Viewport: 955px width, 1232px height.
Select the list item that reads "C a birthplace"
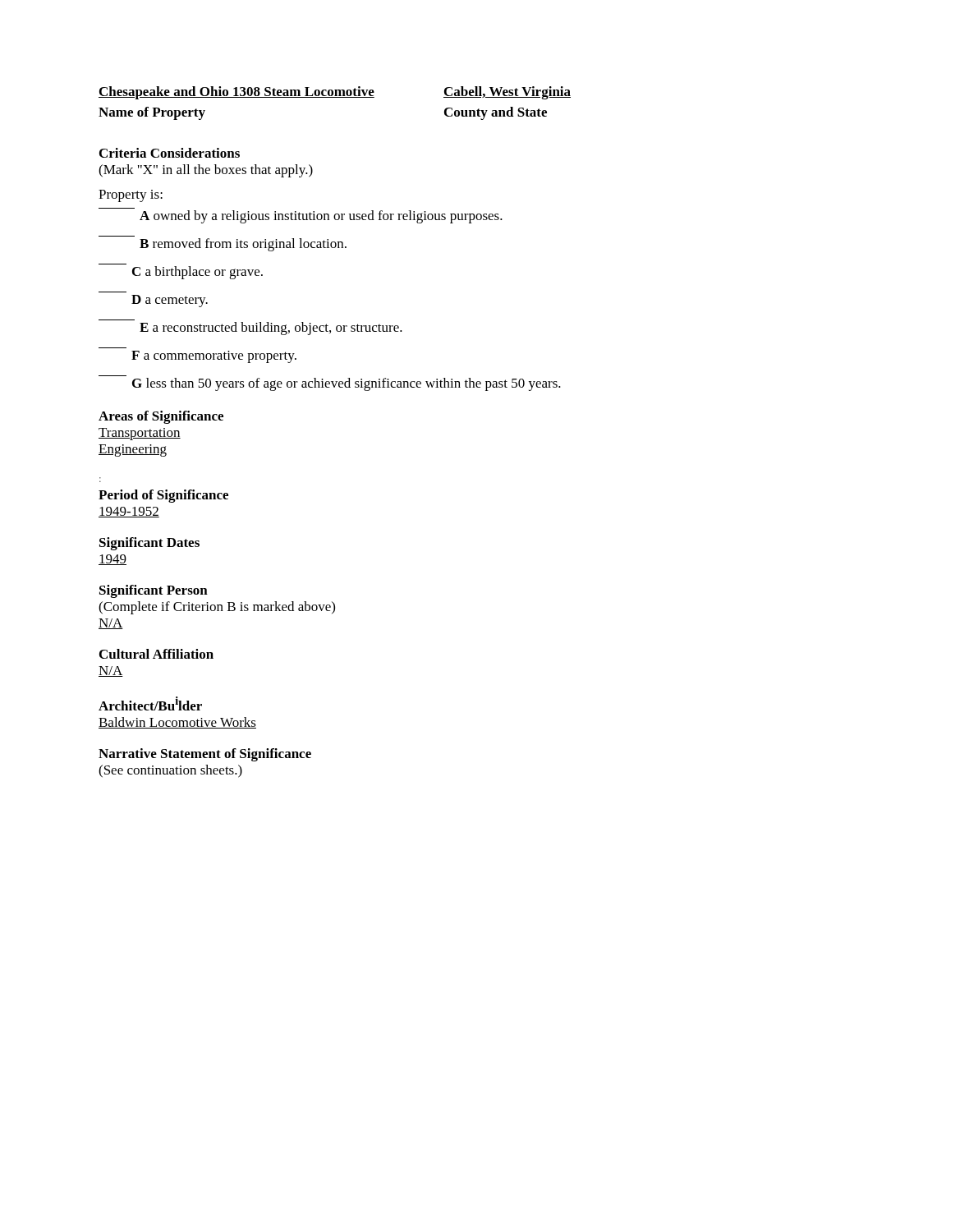click(181, 272)
